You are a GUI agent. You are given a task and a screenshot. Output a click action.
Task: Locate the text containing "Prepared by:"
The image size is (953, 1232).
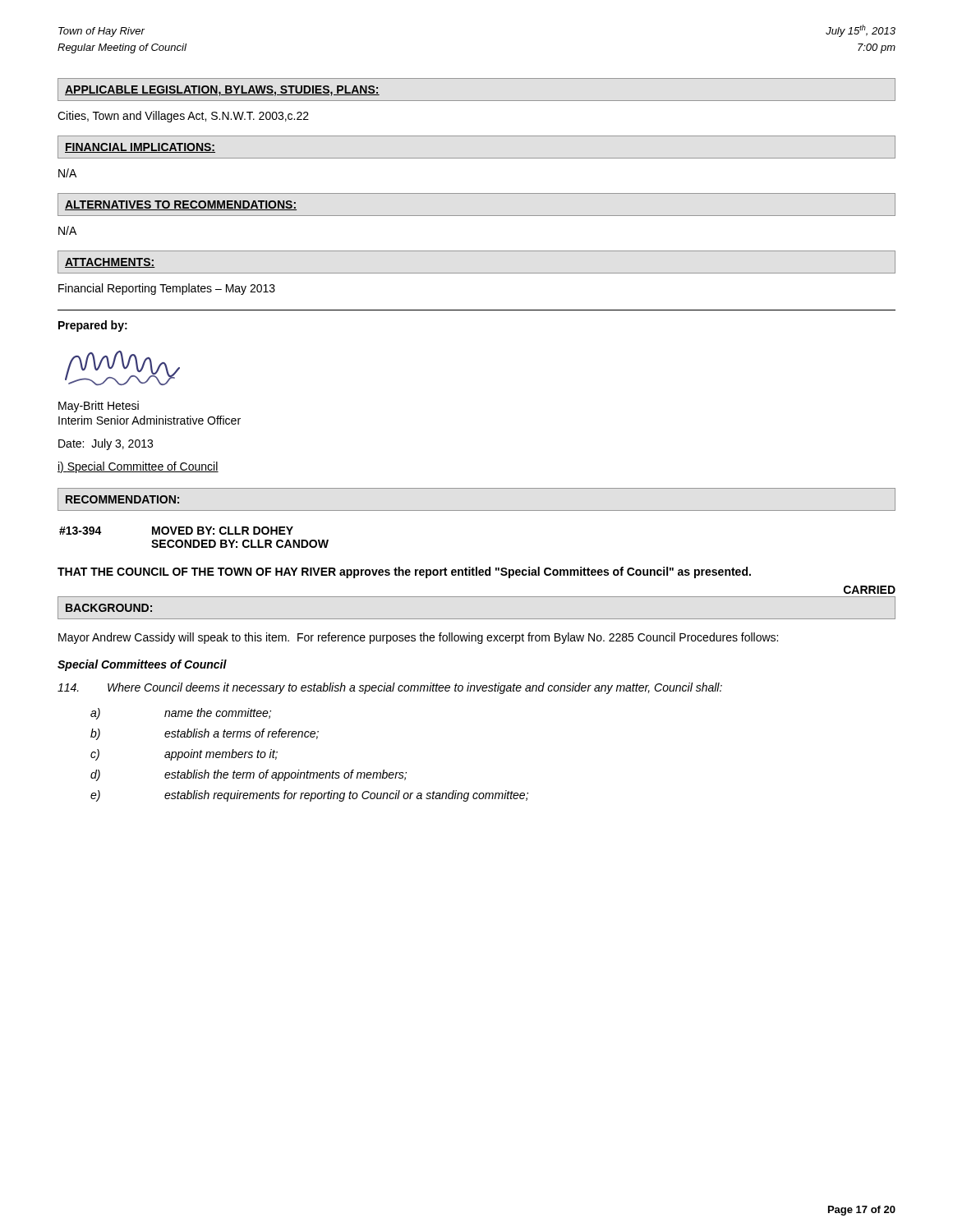(x=93, y=325)
